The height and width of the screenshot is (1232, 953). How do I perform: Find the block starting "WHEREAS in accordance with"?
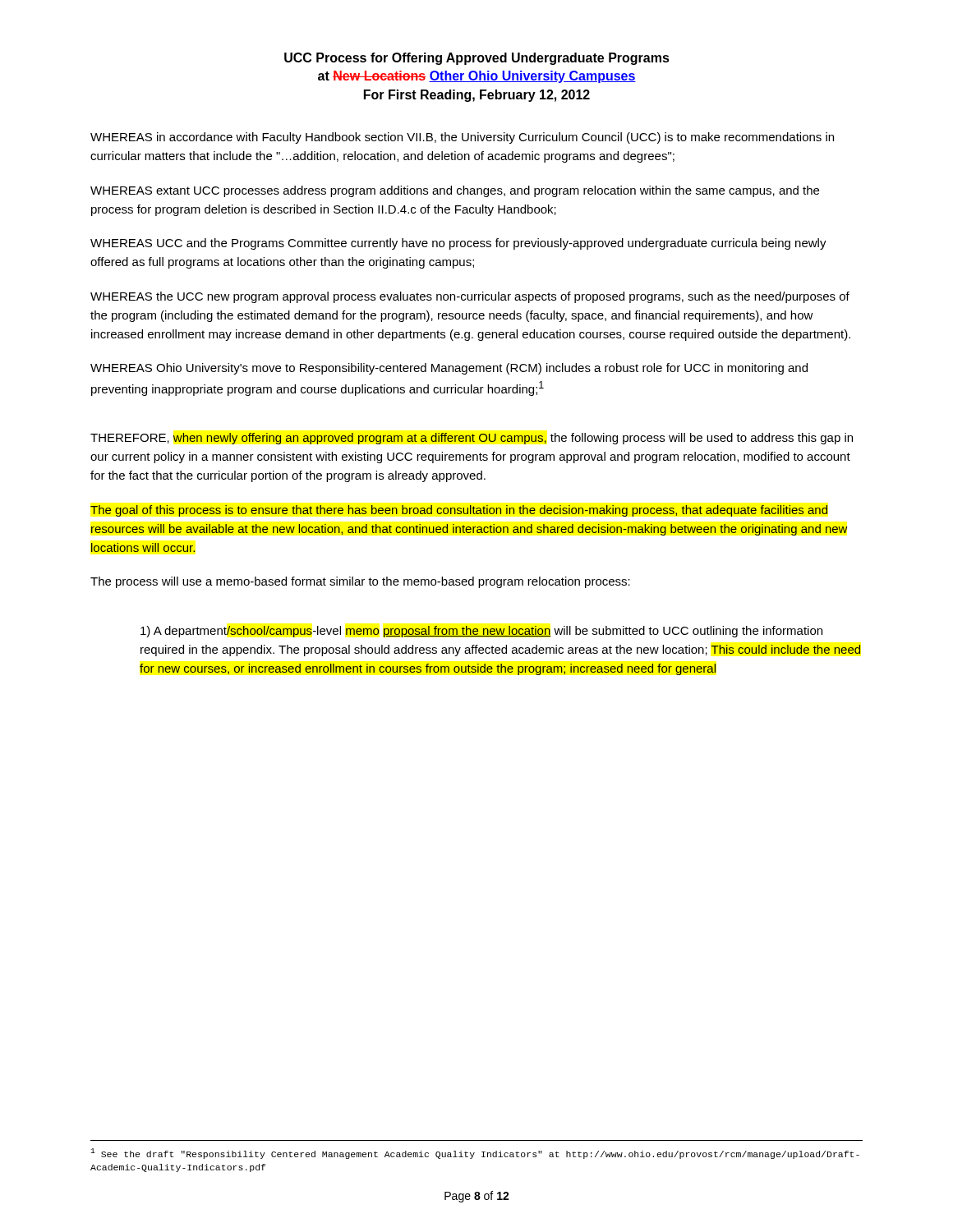point(463,146)
